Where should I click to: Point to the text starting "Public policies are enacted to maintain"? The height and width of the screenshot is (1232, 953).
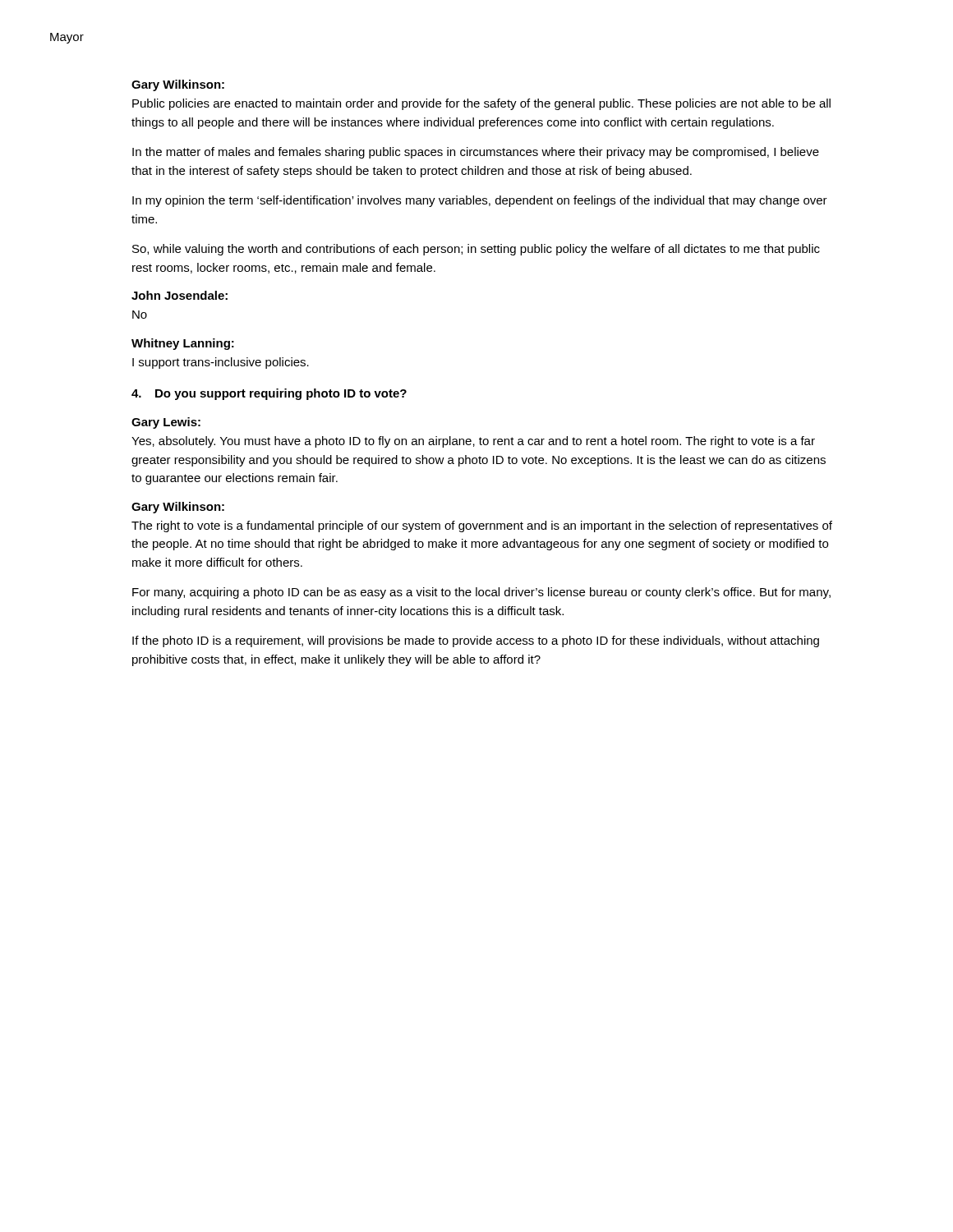pyautogui.click(x=481, y=112)
